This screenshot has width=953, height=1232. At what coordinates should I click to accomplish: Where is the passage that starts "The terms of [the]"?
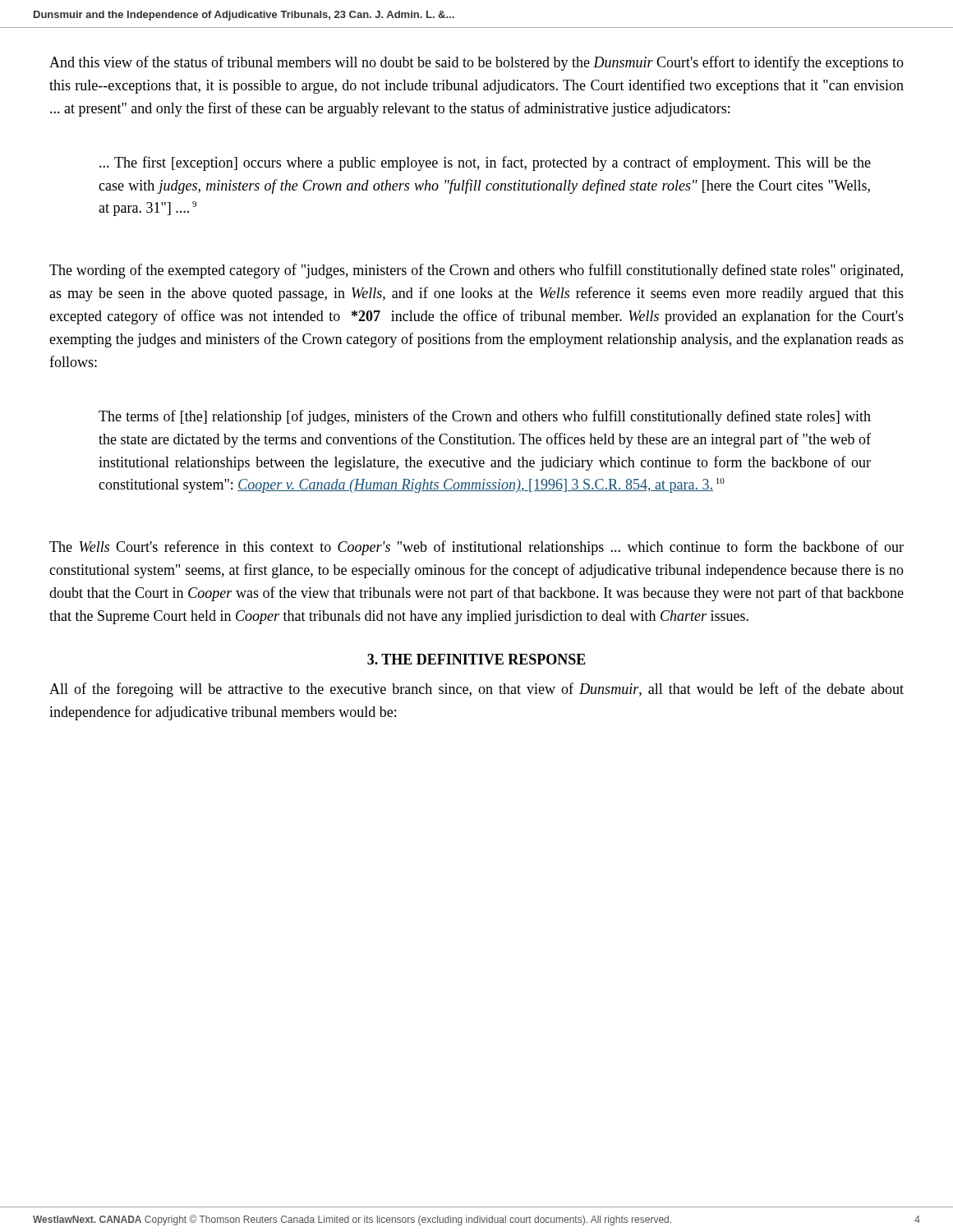click(x=485, y=451)
